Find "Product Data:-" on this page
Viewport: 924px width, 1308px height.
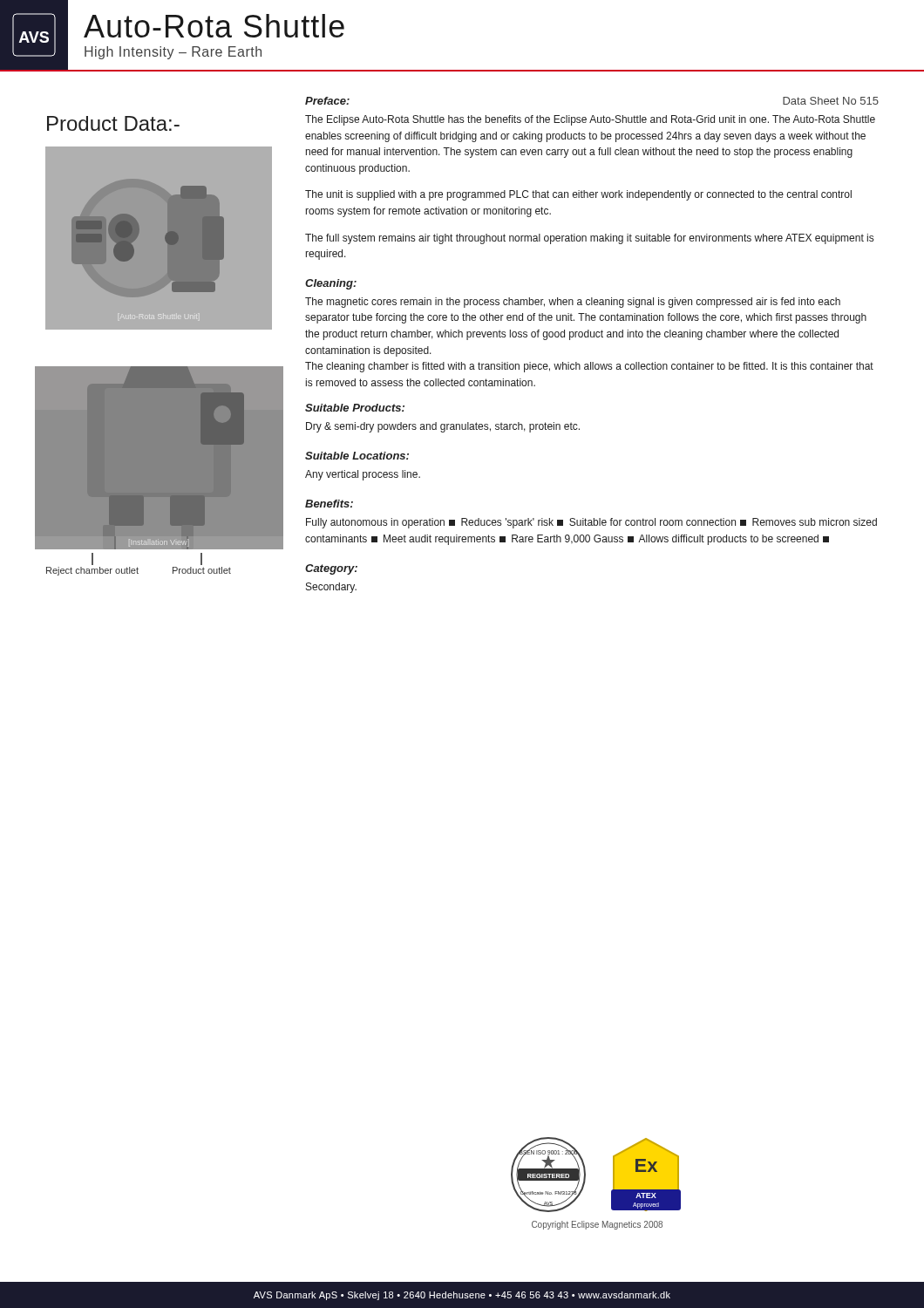click(x=113, y=123)
